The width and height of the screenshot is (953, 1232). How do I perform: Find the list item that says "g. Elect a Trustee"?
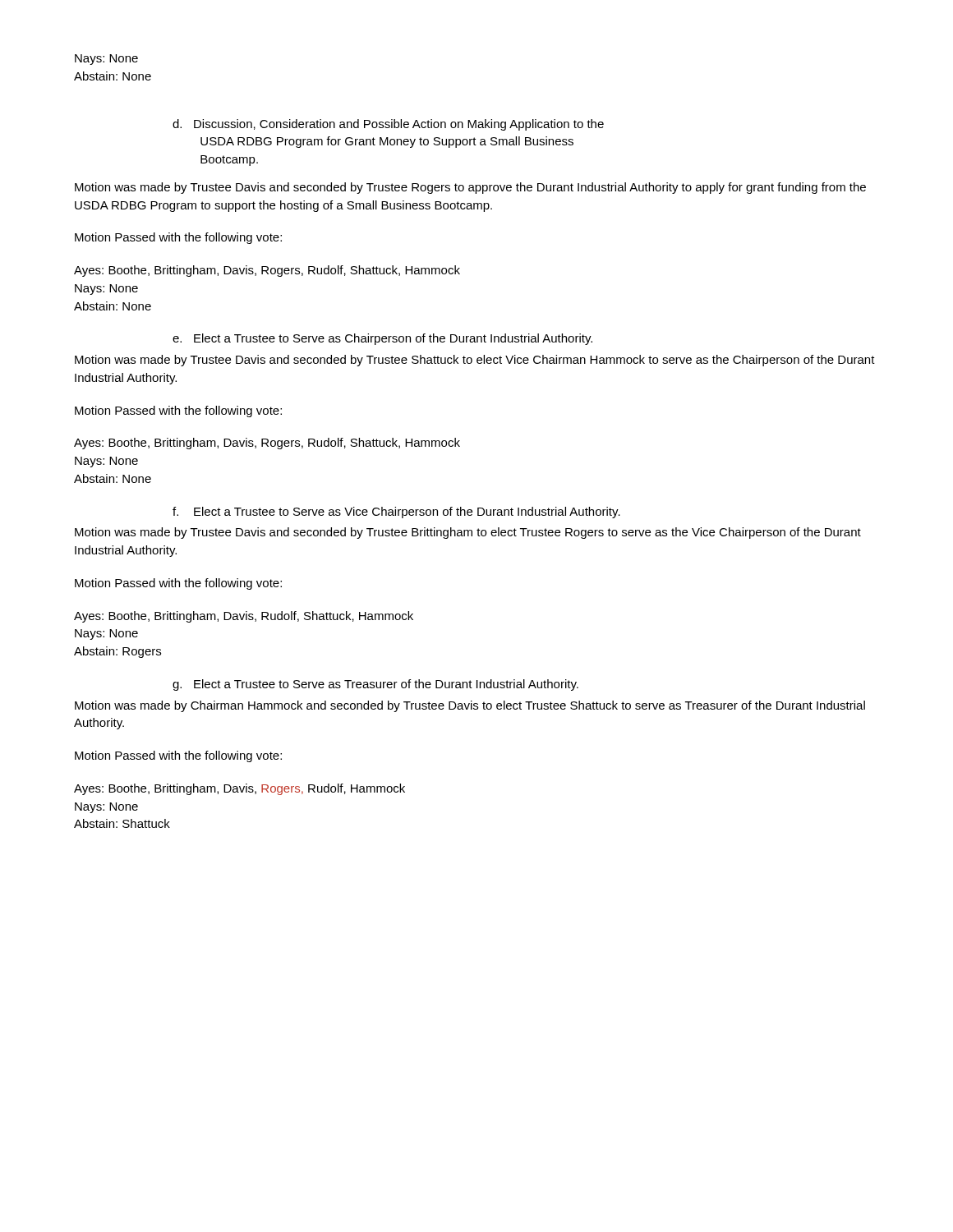[376, 684]
